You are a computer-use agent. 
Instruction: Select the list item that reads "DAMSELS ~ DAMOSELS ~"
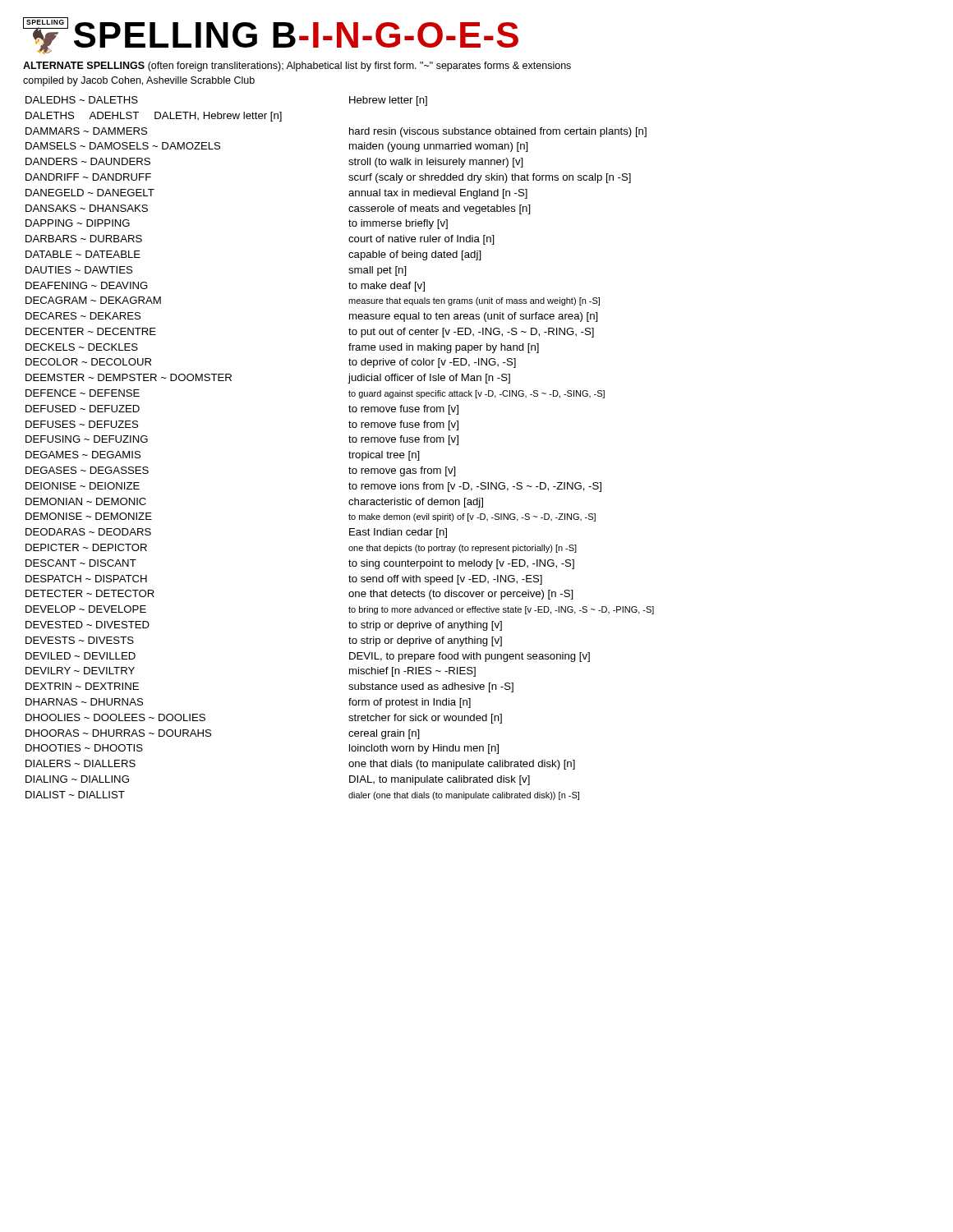pyautogui.click(x=123, y=146)
